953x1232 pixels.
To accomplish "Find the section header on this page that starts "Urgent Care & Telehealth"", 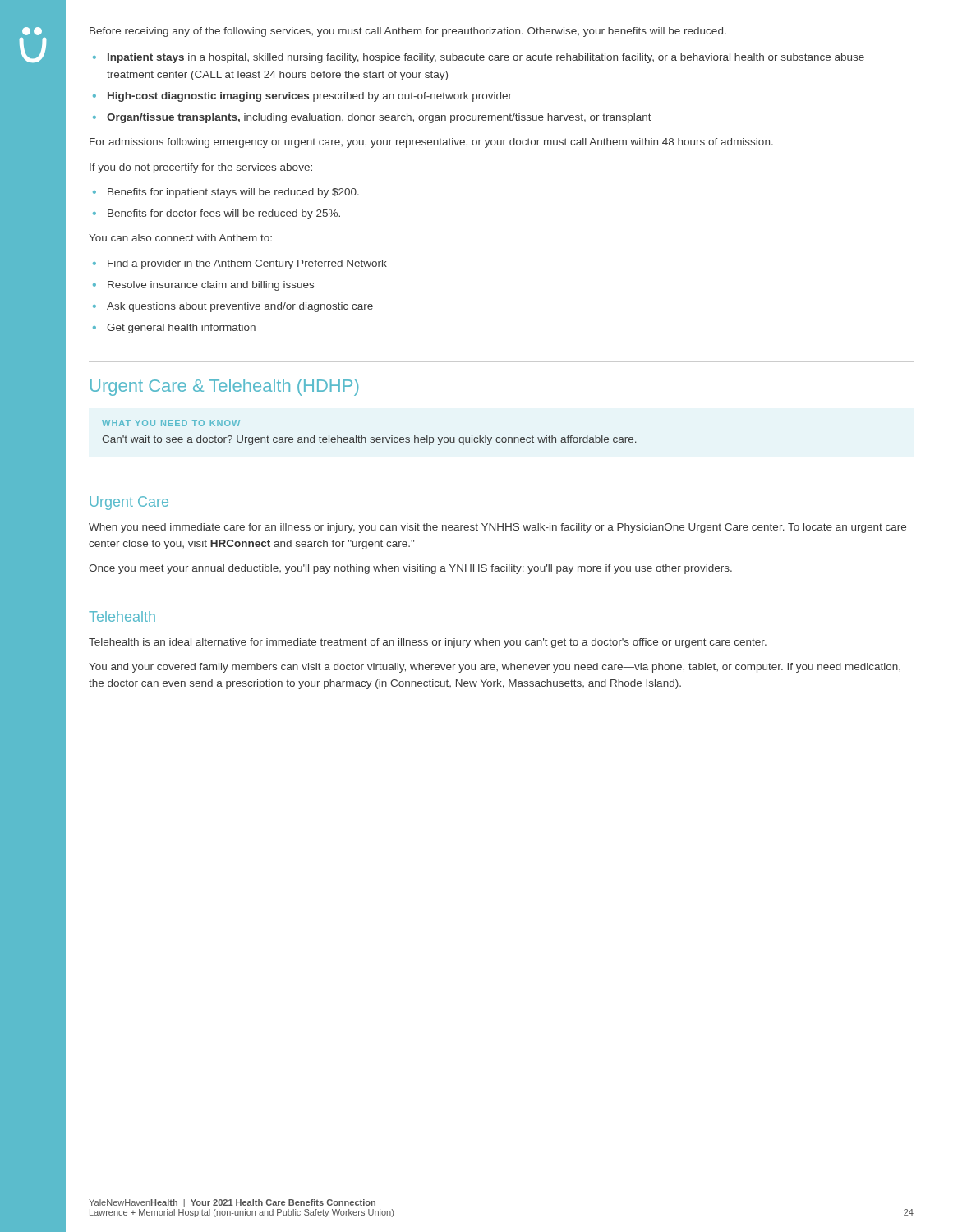I will (x=224, y=387).
